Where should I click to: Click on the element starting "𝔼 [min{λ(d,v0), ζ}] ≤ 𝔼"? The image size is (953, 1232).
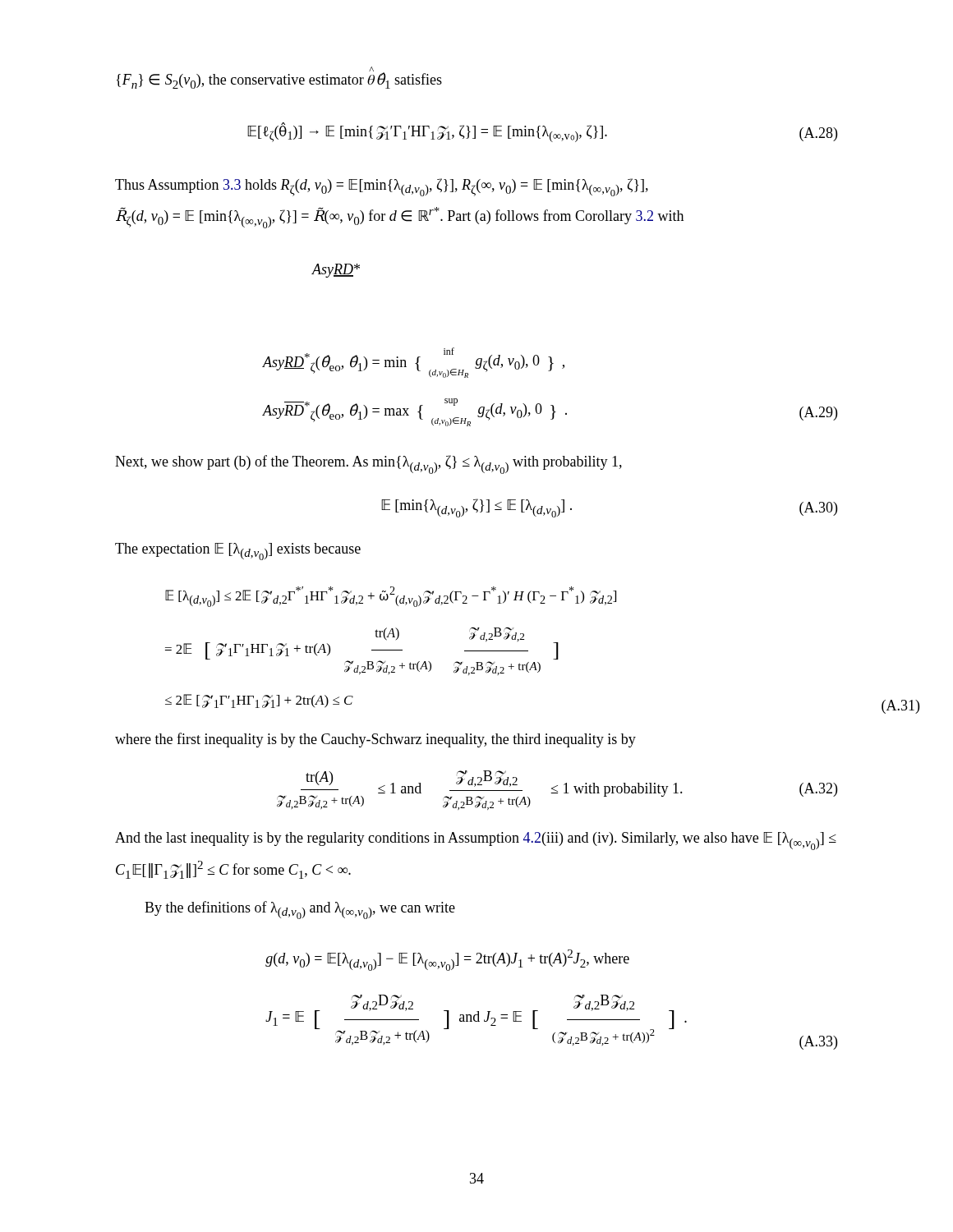pos(474,508)
